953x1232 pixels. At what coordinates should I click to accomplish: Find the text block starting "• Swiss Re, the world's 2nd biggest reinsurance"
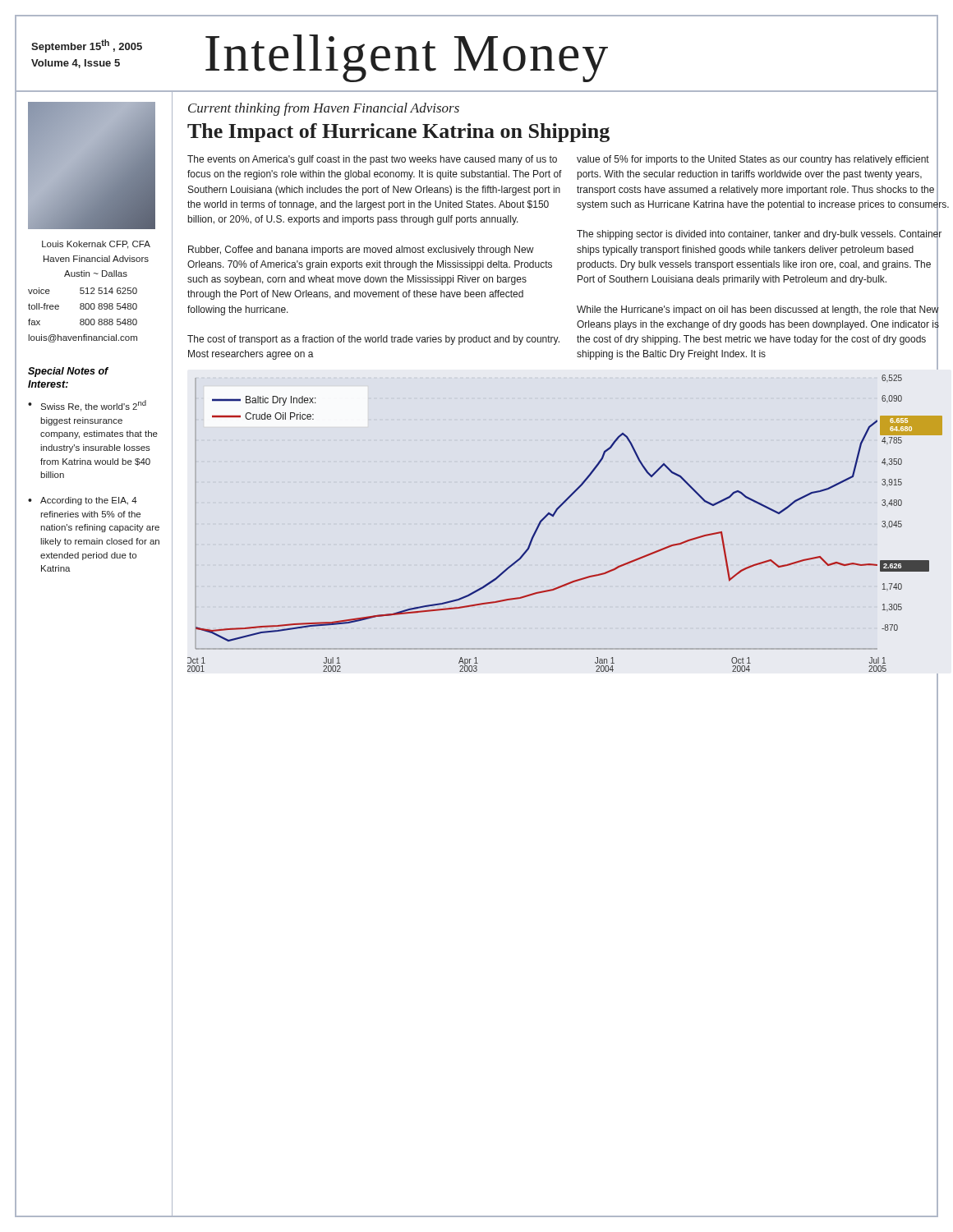96,440
